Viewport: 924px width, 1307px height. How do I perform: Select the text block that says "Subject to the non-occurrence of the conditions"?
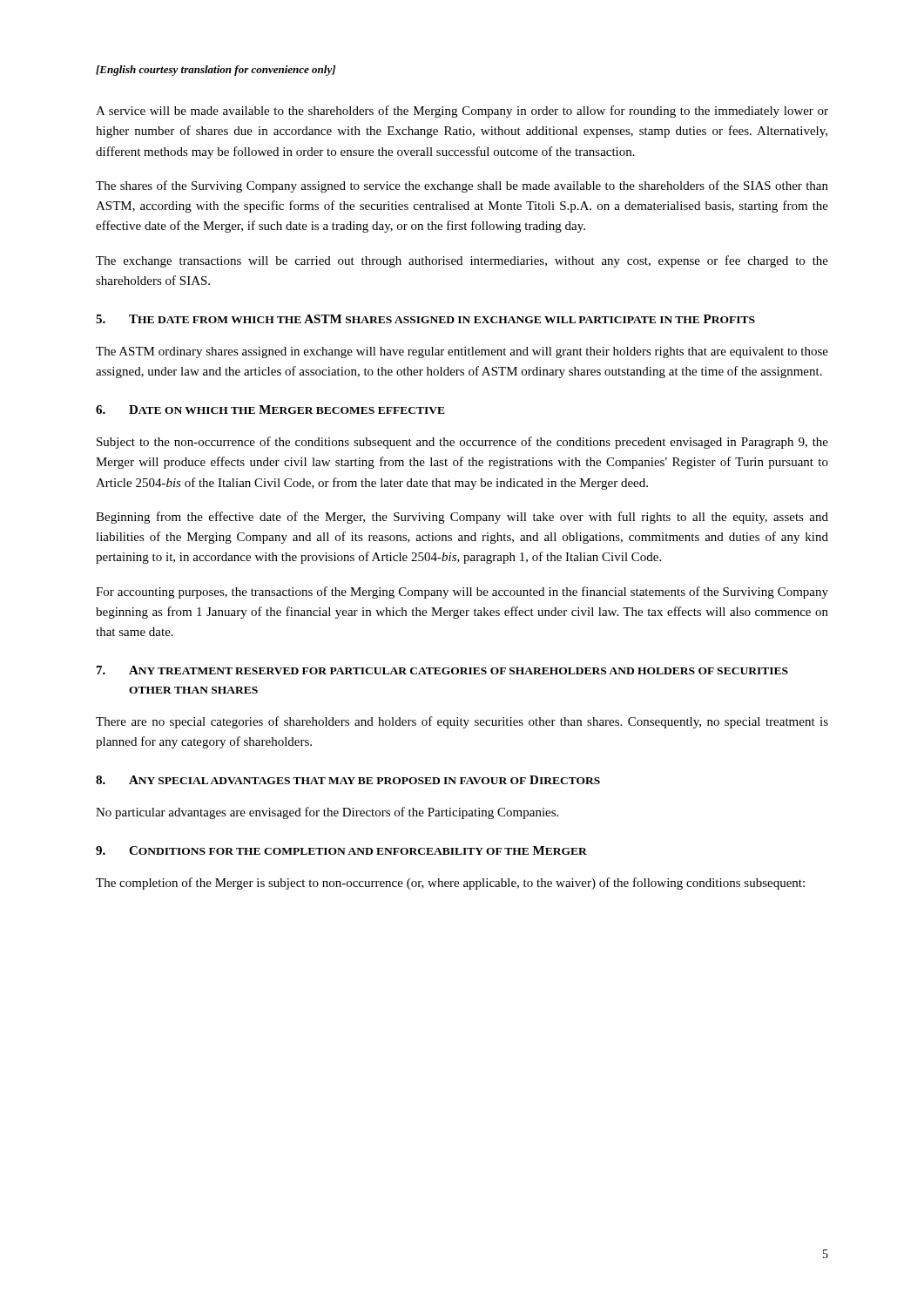pyautogui.click(x=462, y=463)
